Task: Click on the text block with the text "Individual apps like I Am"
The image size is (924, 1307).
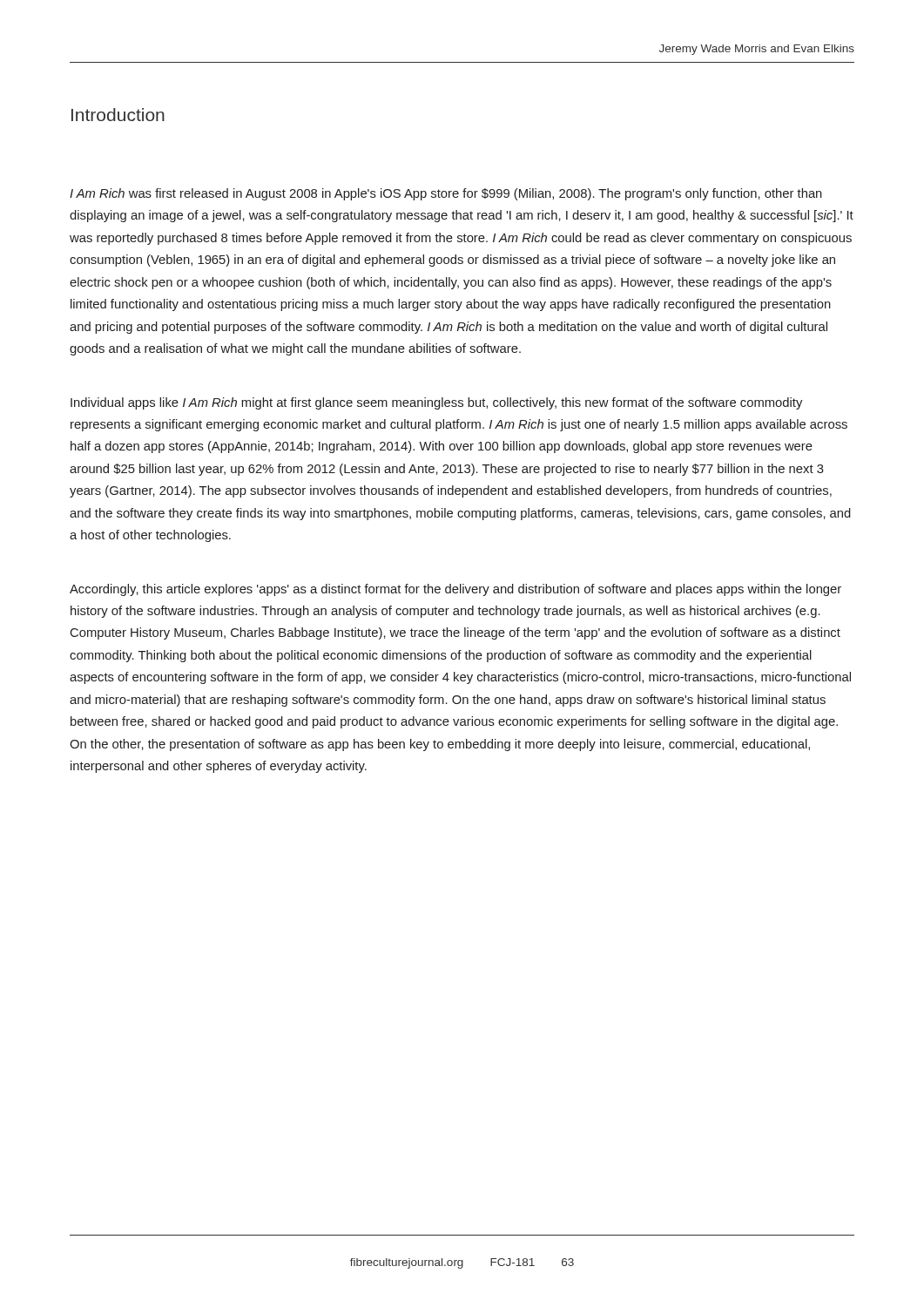Action: point(460,469)
